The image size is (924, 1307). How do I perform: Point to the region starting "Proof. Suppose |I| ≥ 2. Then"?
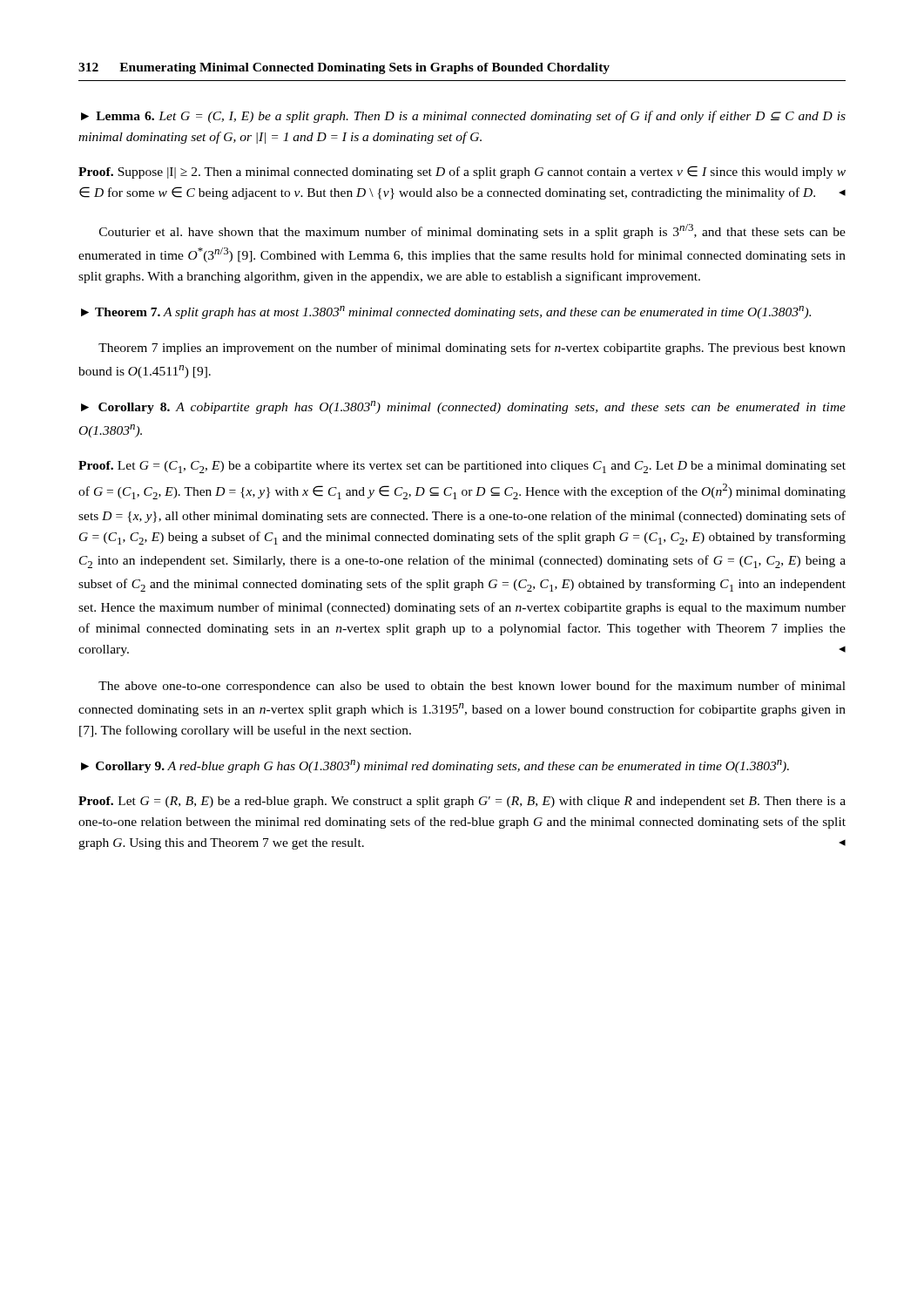pyautogui.click(x=462, y=182)
